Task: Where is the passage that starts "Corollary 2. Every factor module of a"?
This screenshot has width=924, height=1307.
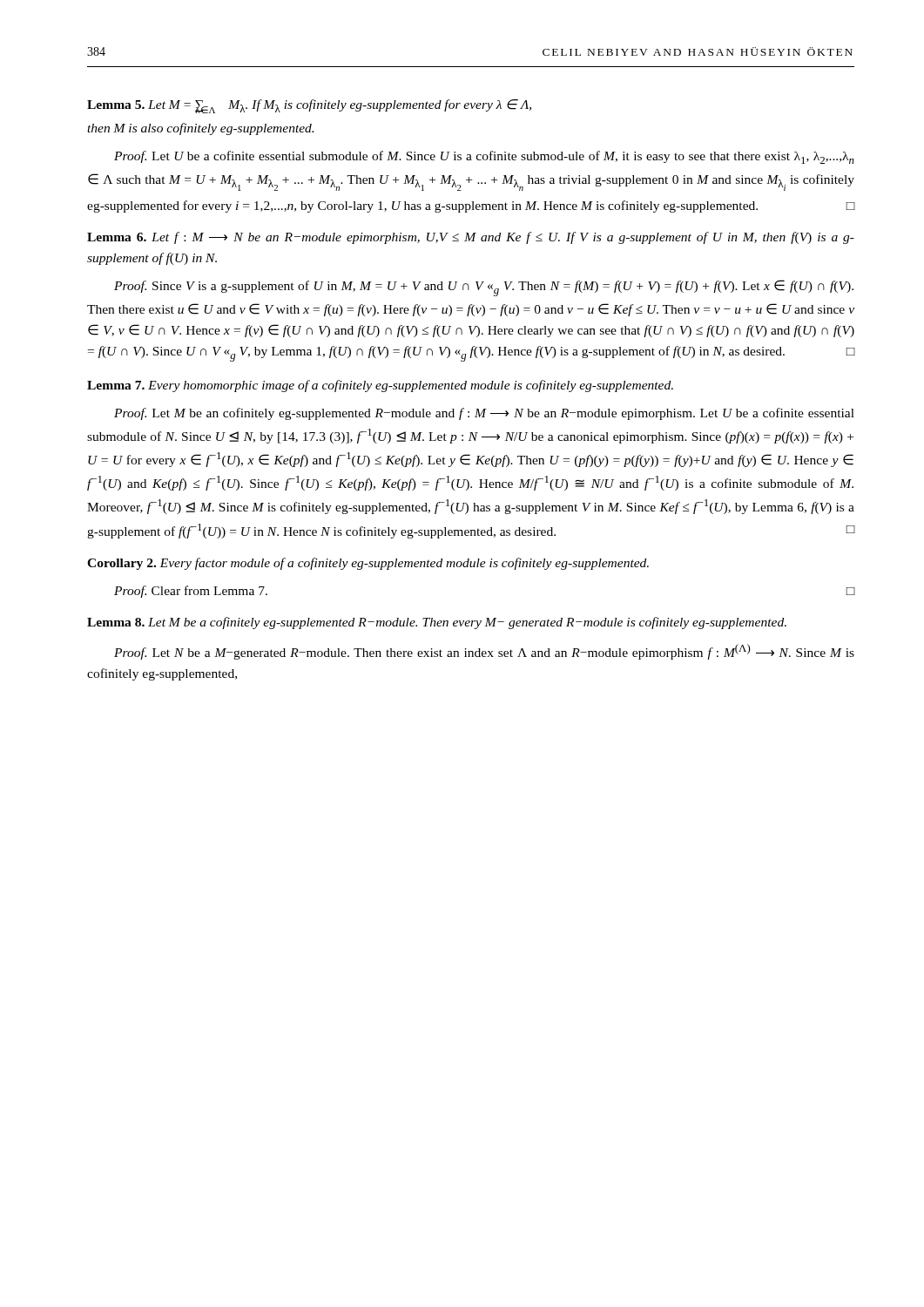Action: pos(471,563)
